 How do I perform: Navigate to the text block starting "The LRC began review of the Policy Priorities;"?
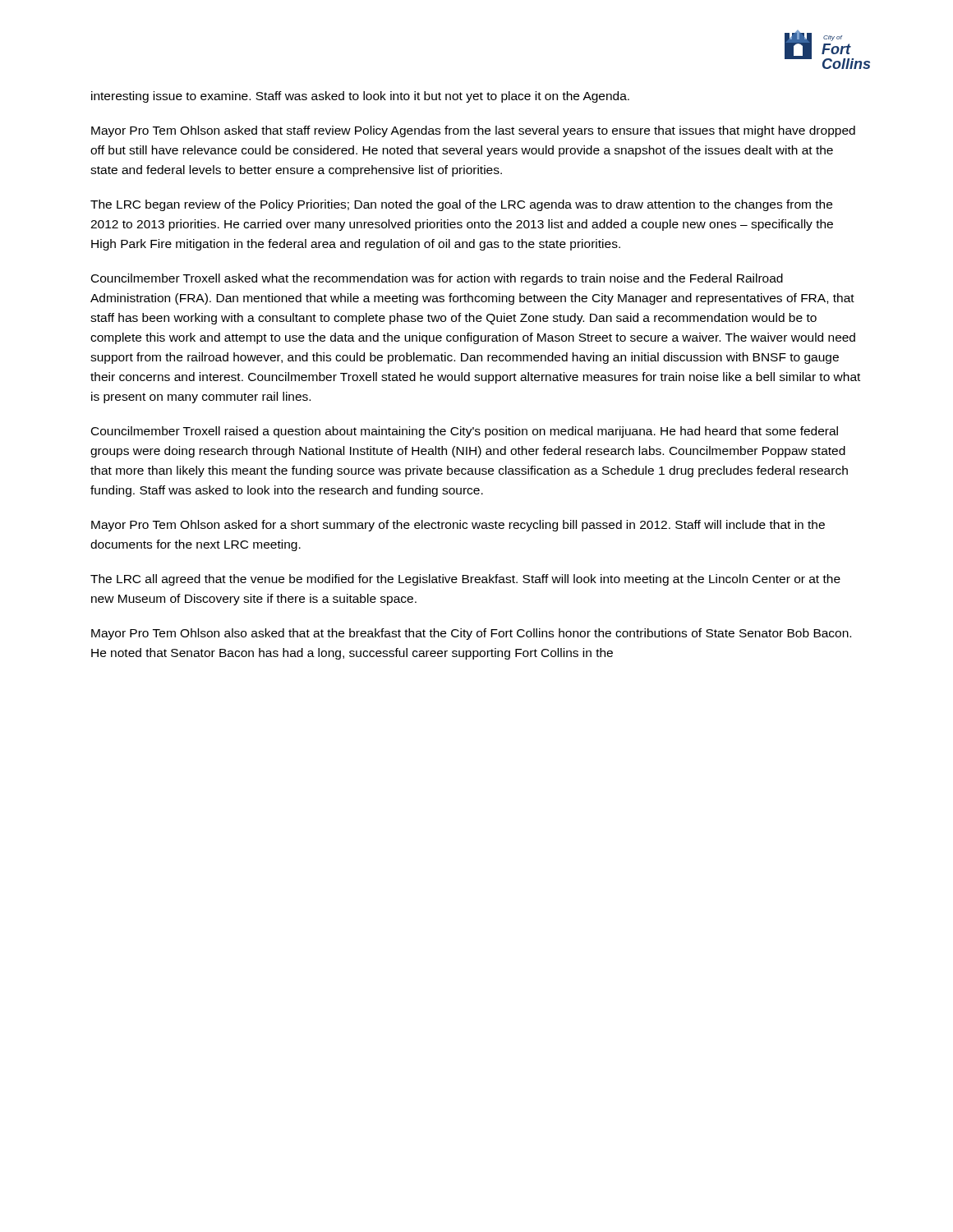[x=462, y=224]
